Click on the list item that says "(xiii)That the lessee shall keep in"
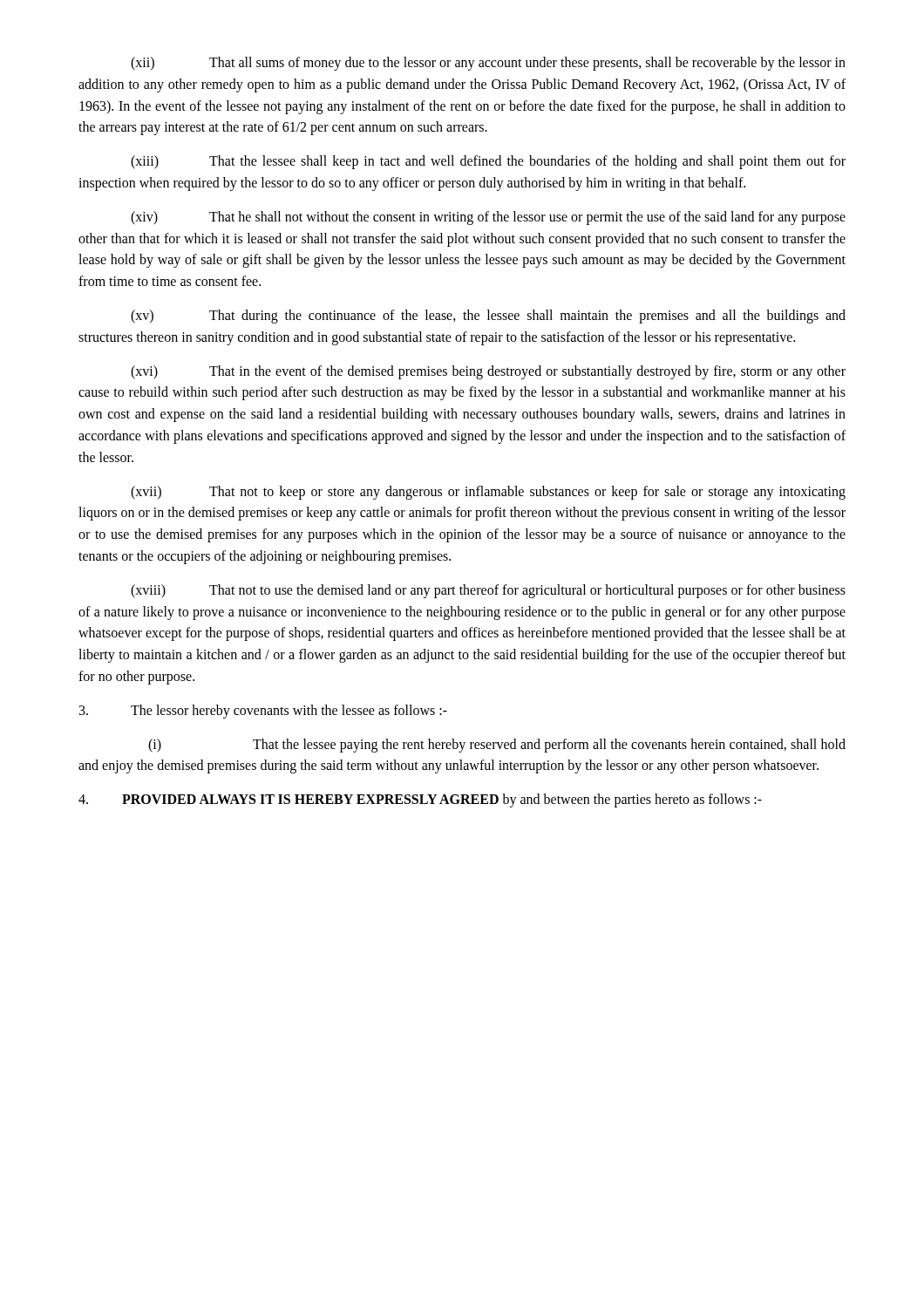The height and width of the screenshot is (1308, 924). tap(462, 171)
